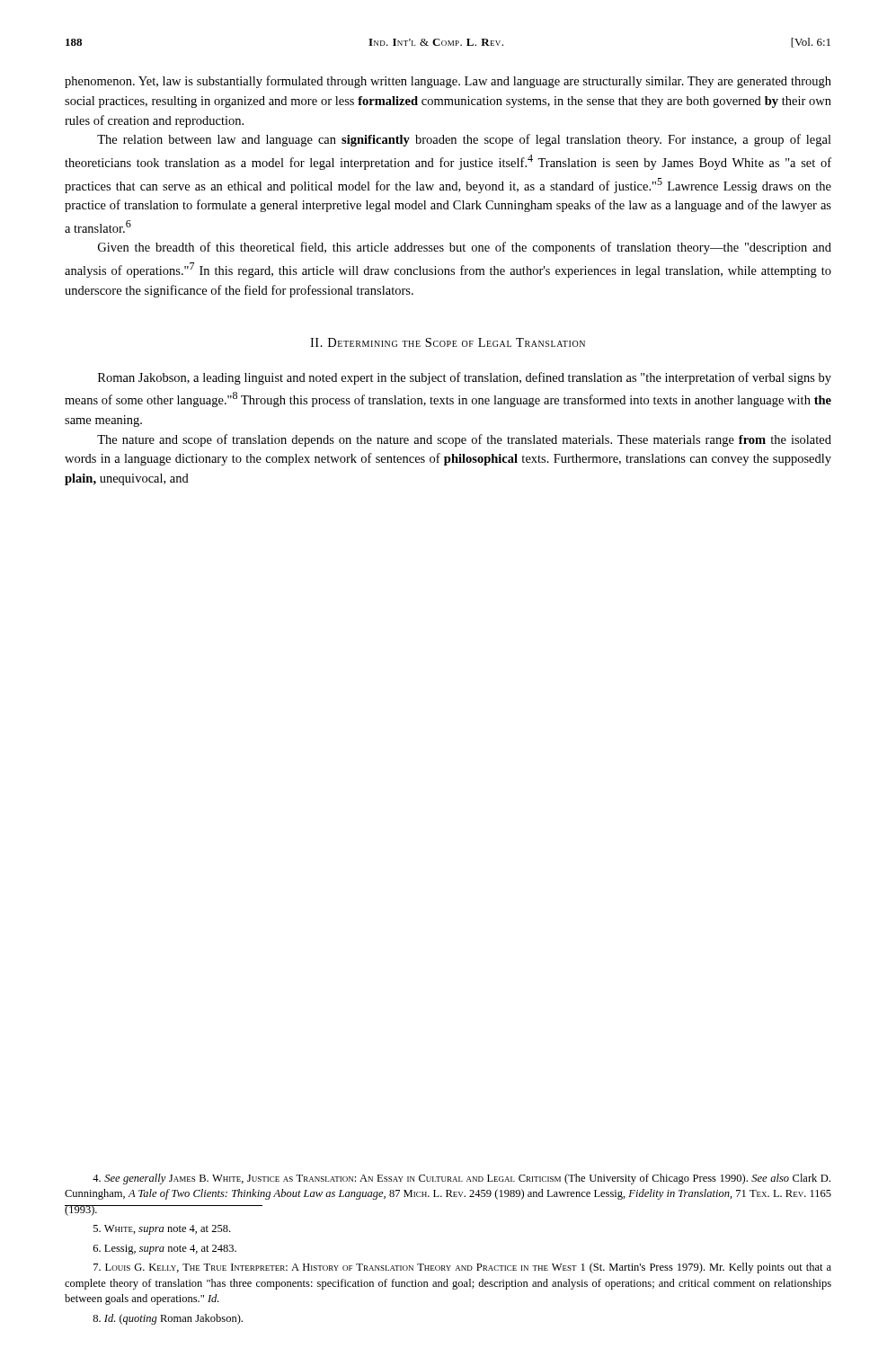Select the text block that says "phenomenon. Yet, law is substantially formulated"
The width and height of the screenshot is (896, 1348).
[x=448, y=101]
